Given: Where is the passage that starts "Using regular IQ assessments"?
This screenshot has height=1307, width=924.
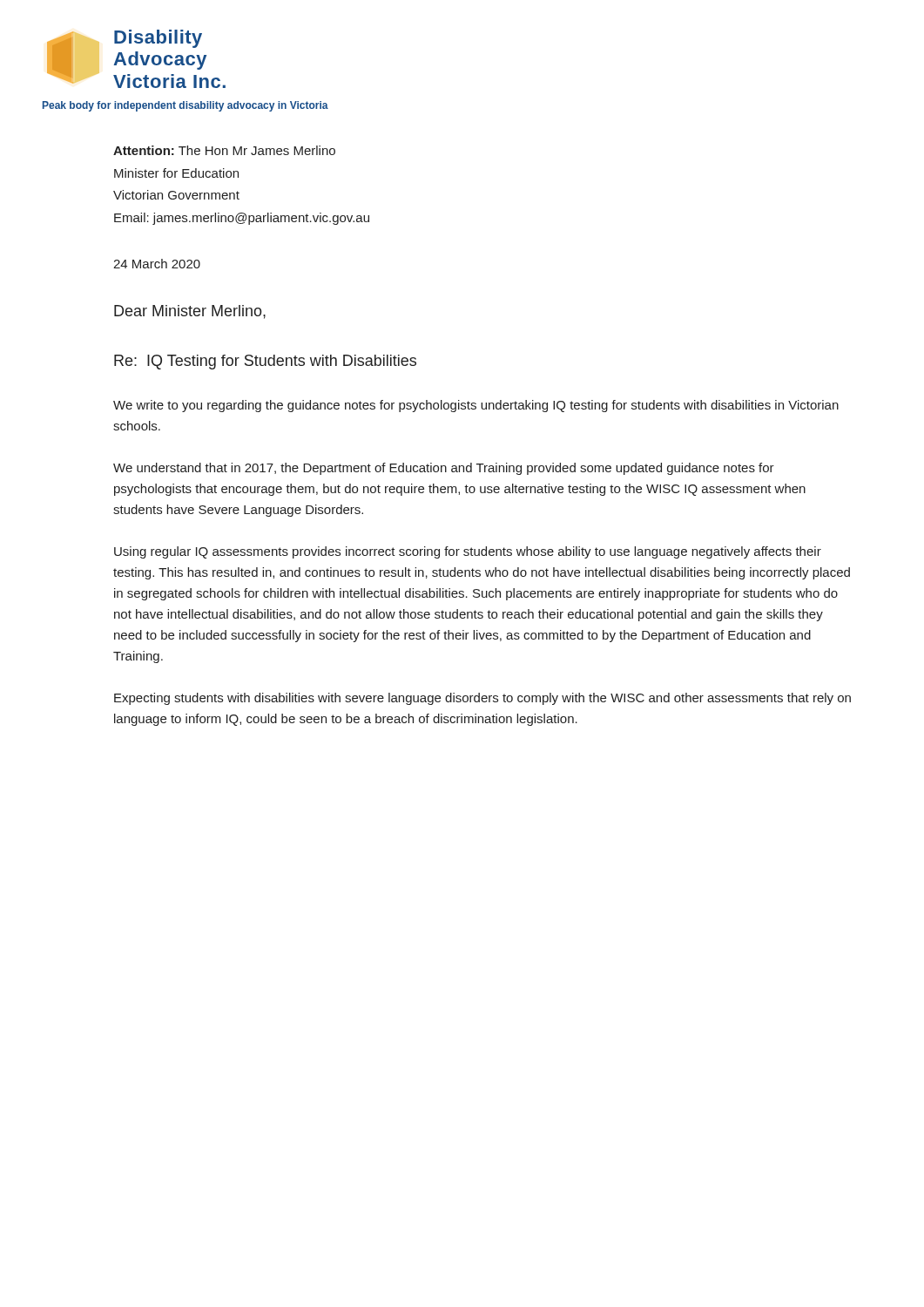Looking at the screenshot, I should pos(482,603).
